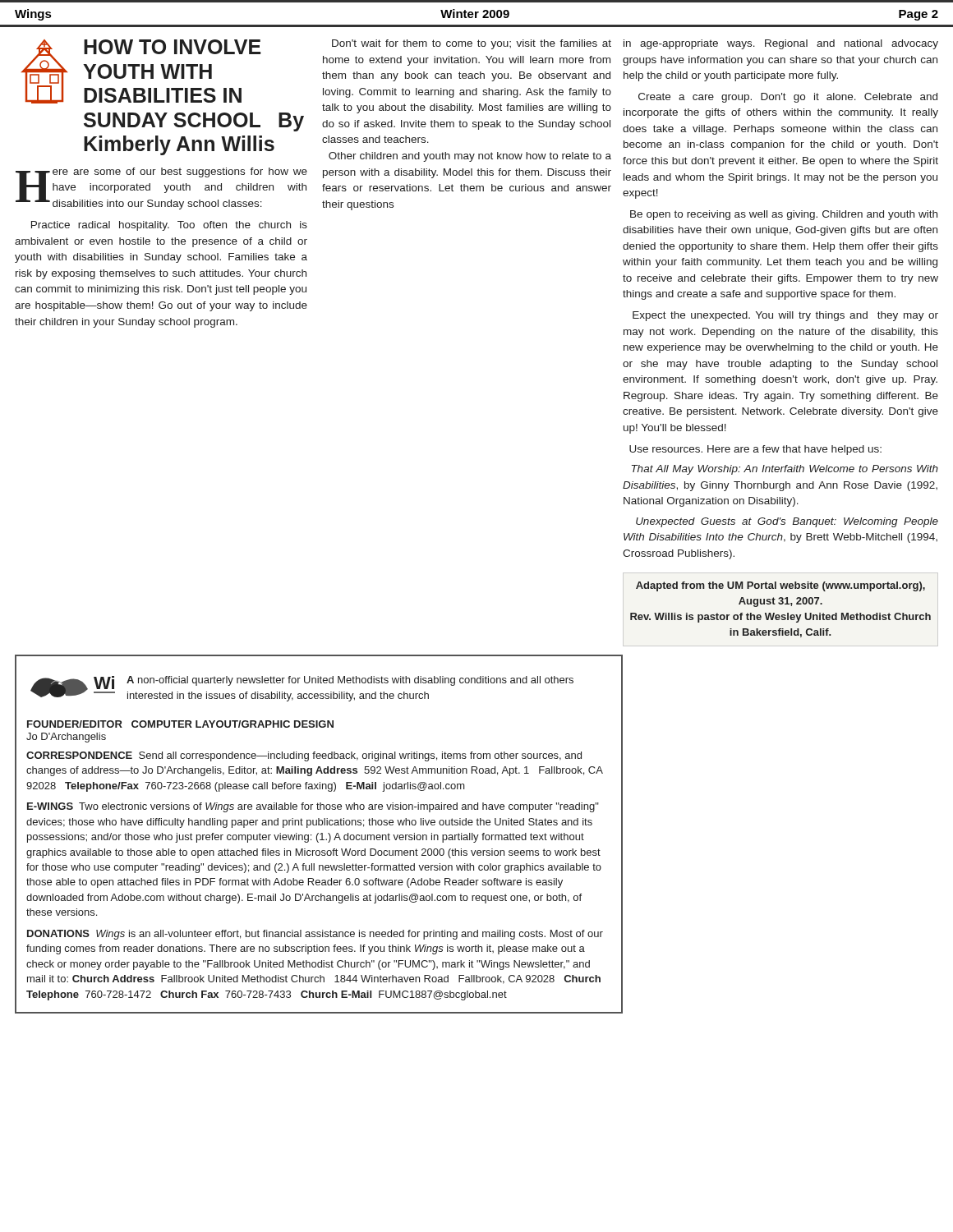Screen dimensions: 1232x953
Task: Find the block on this page that starts "Here are some of our best"
Action: click(161, 187)
